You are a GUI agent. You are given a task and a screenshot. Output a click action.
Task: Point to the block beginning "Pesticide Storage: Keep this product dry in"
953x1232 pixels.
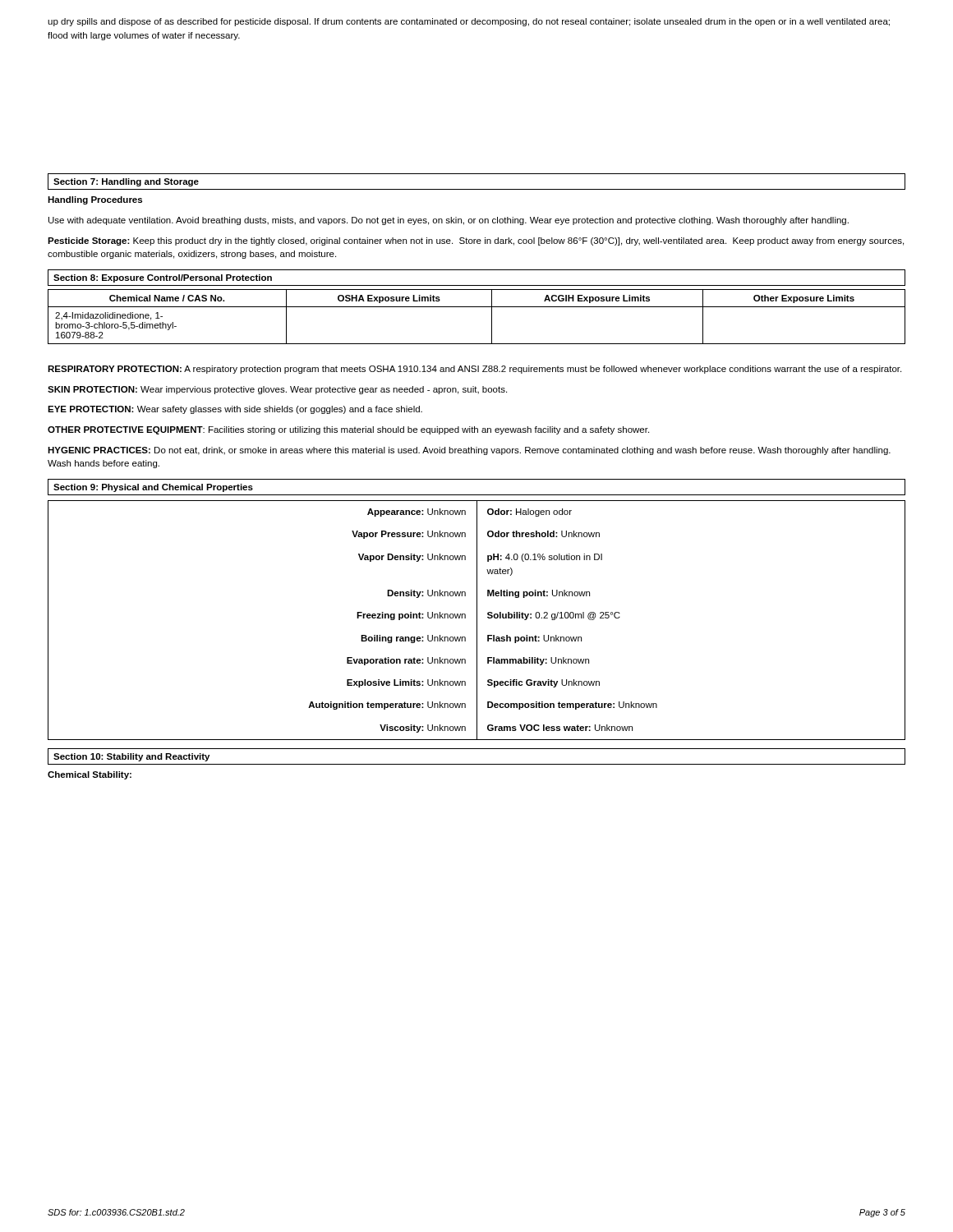476,247
